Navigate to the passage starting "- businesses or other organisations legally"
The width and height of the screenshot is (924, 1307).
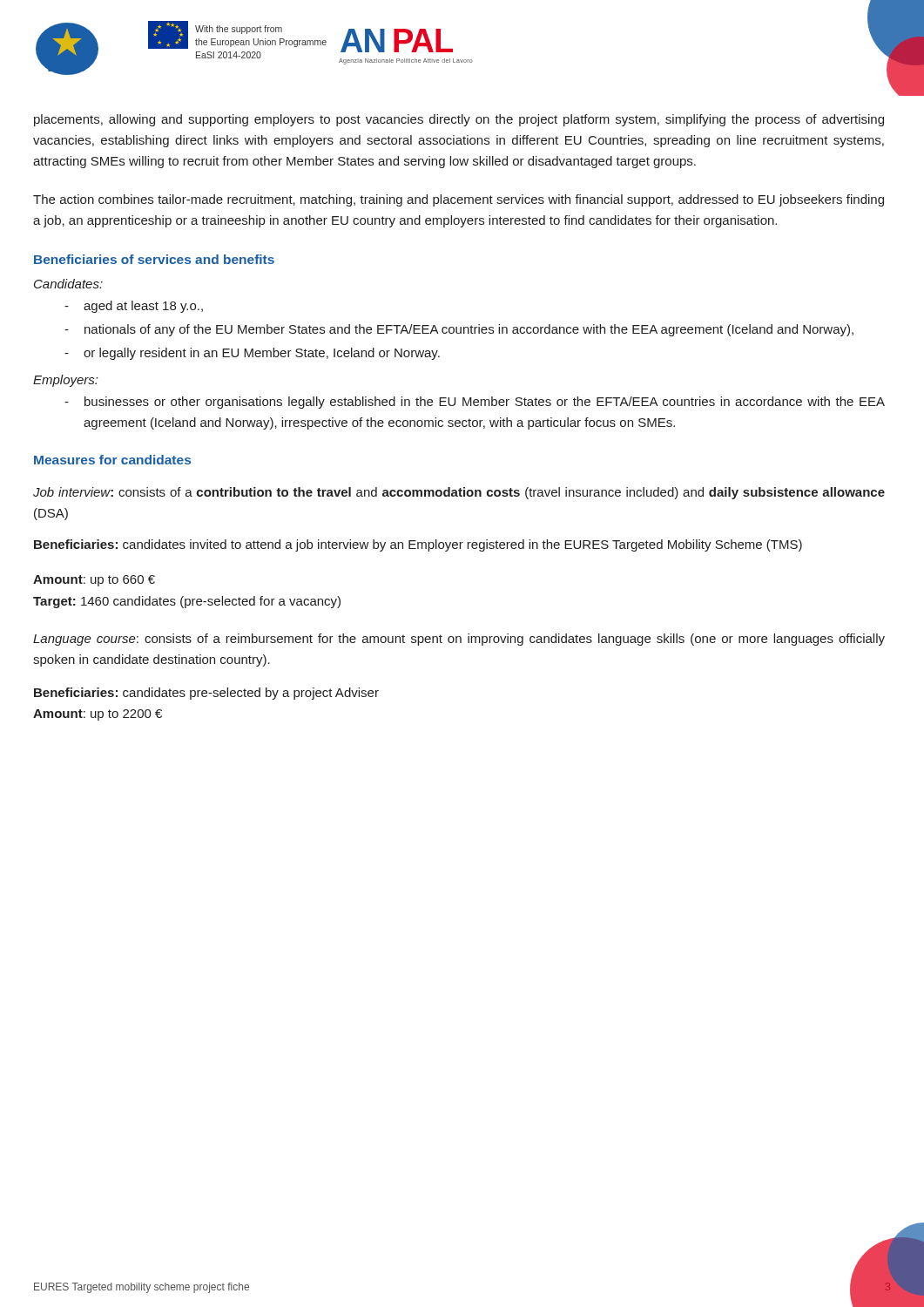tap(475, 412)
